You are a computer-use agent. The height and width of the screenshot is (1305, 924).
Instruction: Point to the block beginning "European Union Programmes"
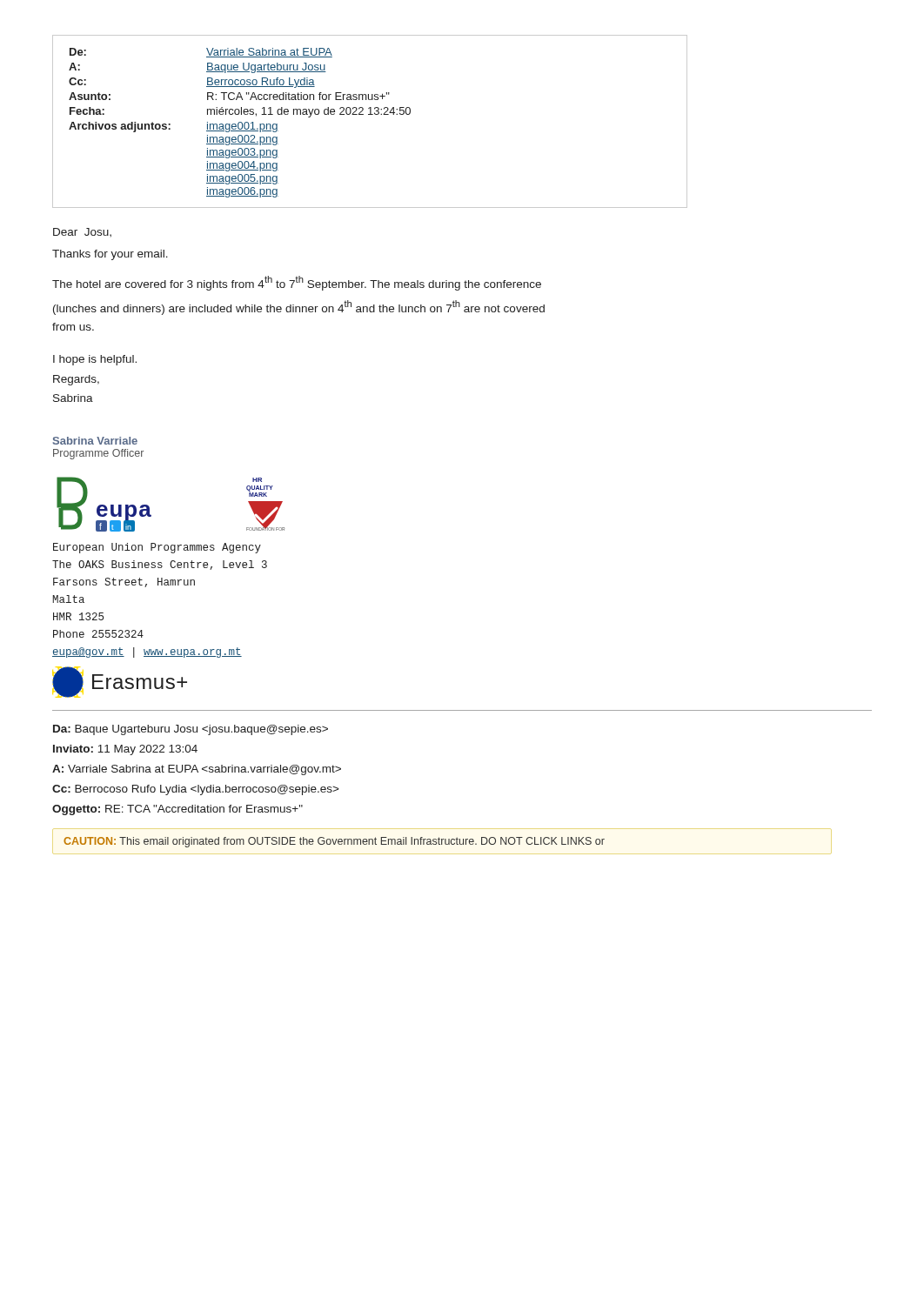point(157,548)
